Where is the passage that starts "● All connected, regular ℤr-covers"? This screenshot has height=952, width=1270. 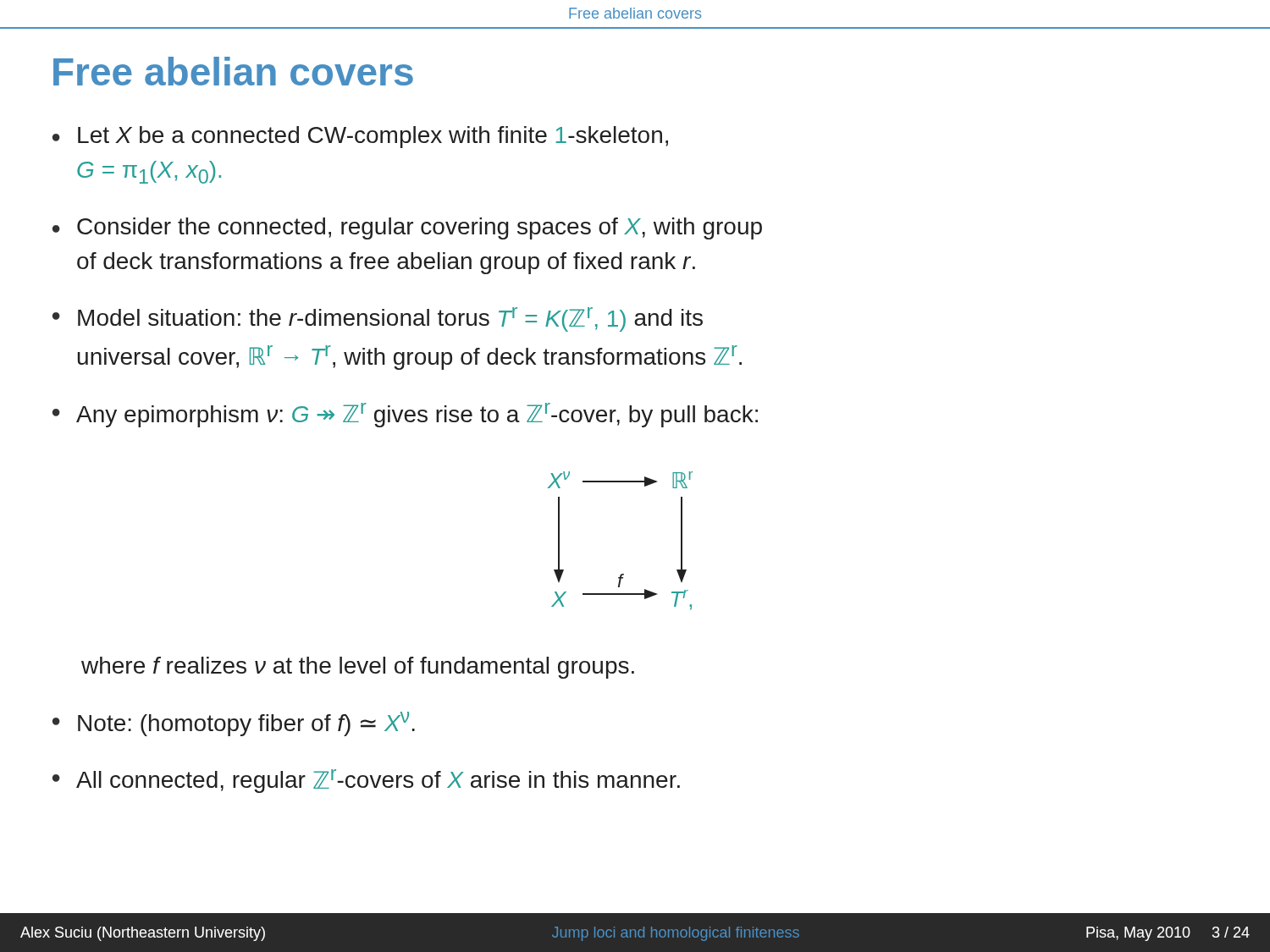(x=635, y=779)
